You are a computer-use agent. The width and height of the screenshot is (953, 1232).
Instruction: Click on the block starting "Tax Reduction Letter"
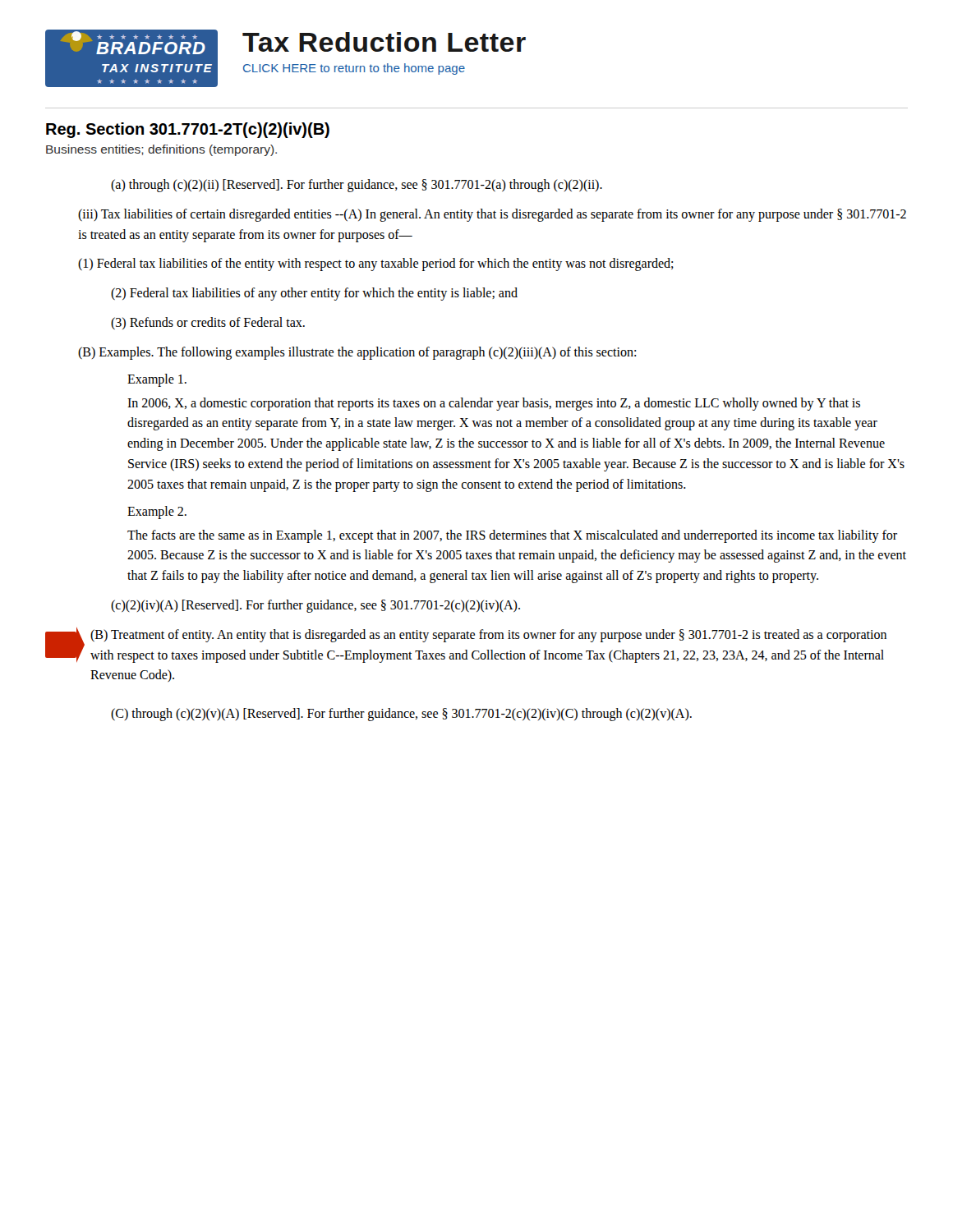384,42
